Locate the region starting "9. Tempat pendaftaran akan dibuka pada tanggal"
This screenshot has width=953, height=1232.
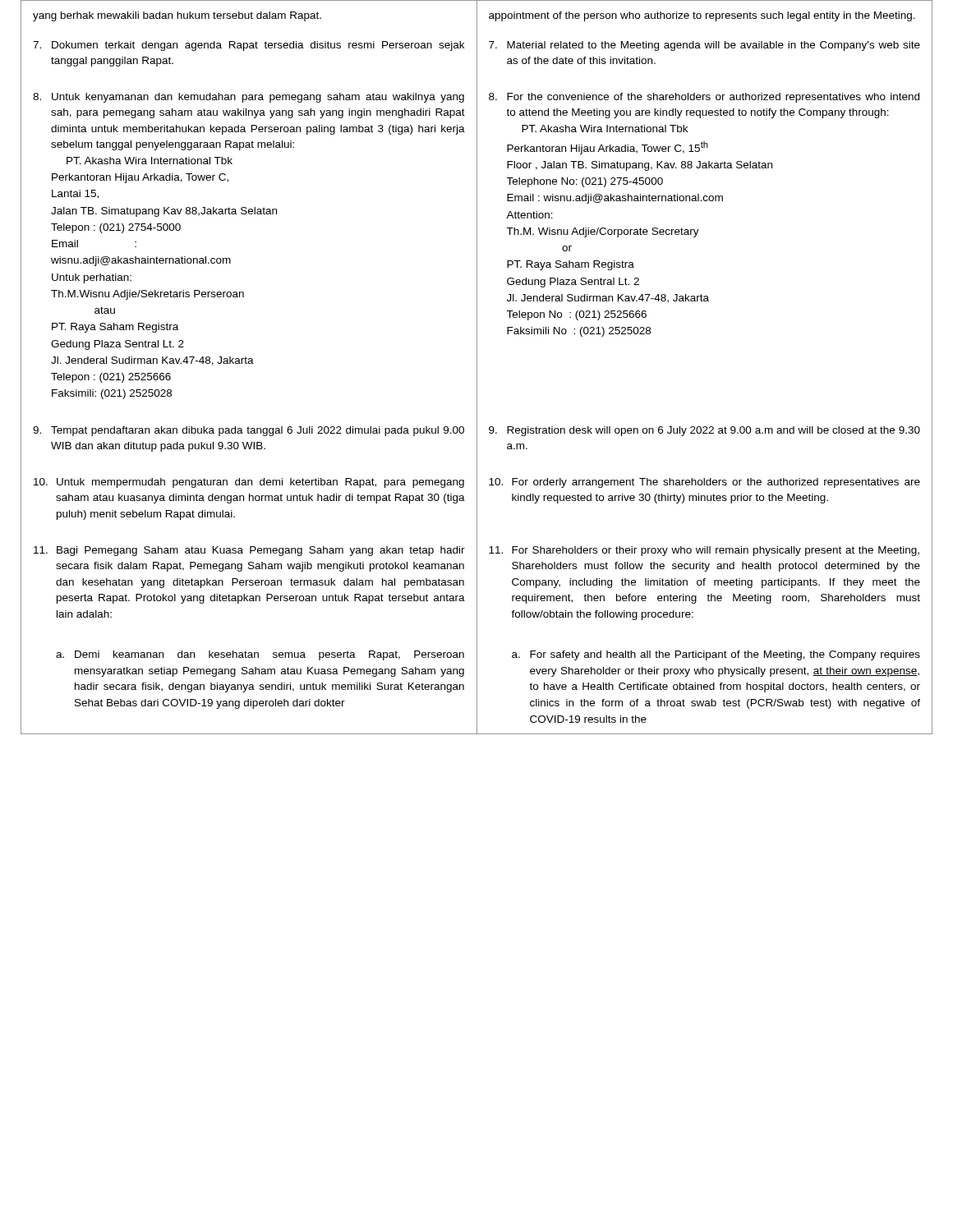point(249,438)
